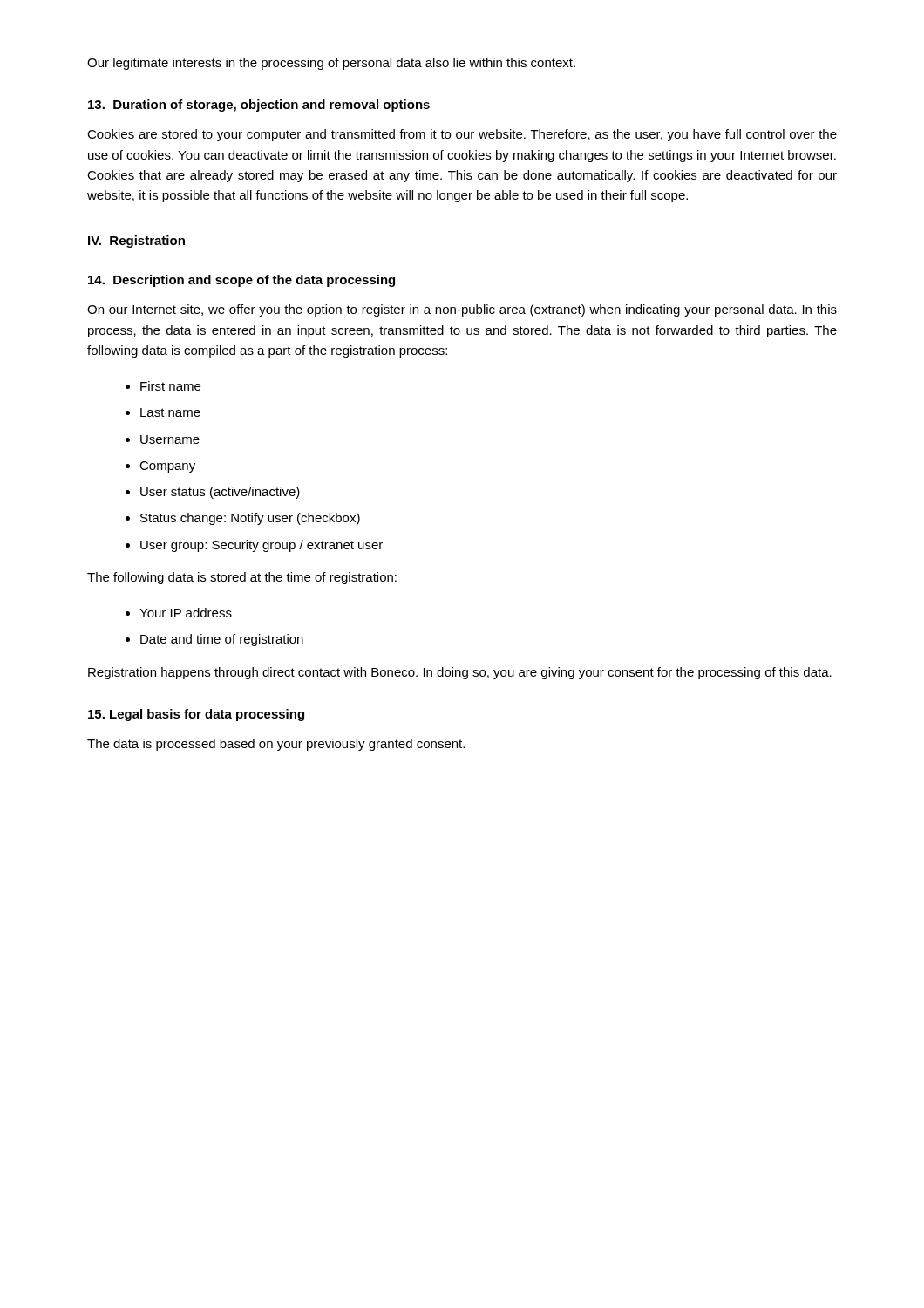Select the text block starting "Date and time of registration"
The height and width of the screenshot is (1308, 924).
(222, 639)
